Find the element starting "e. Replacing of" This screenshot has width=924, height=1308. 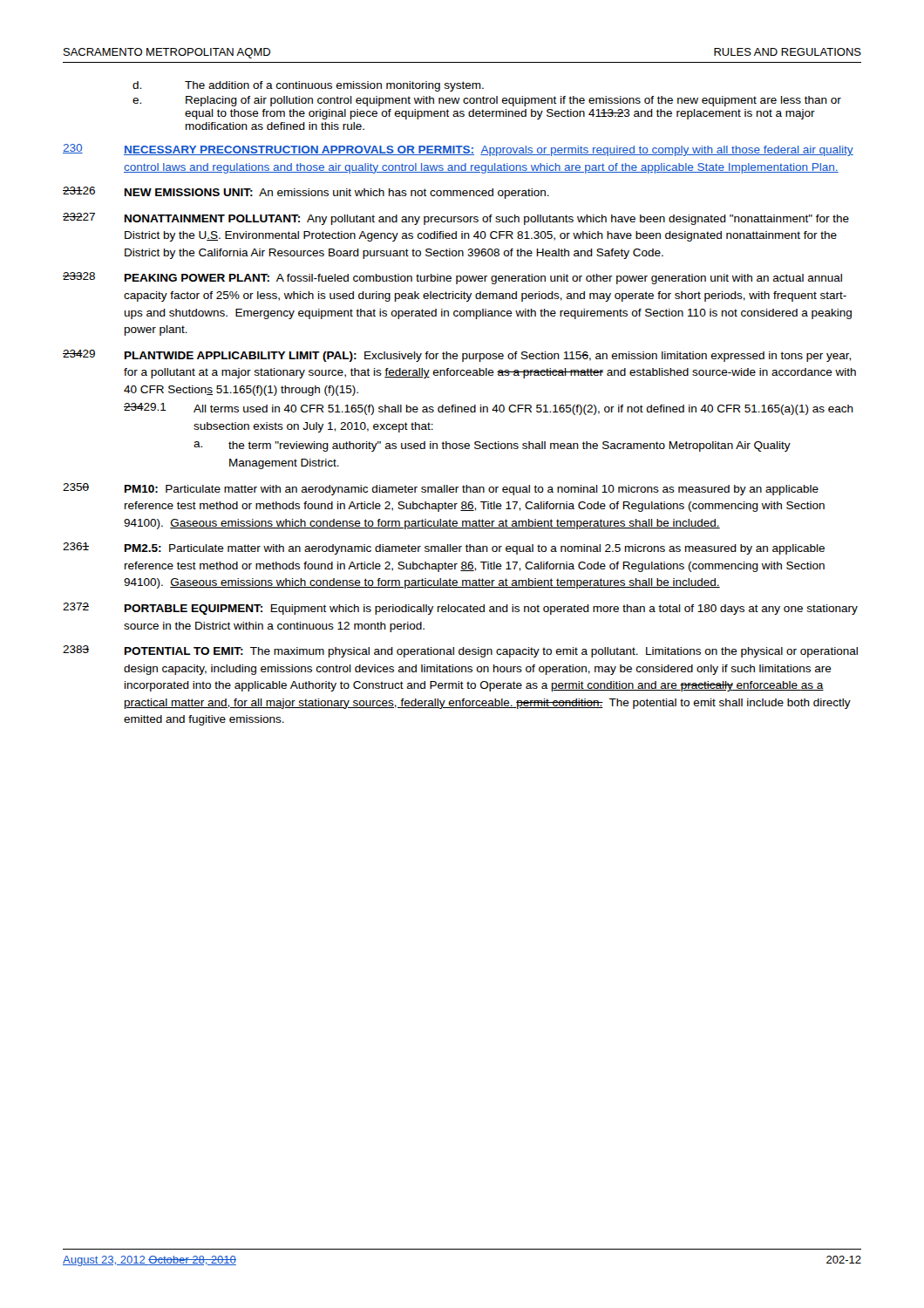(462, 113)
